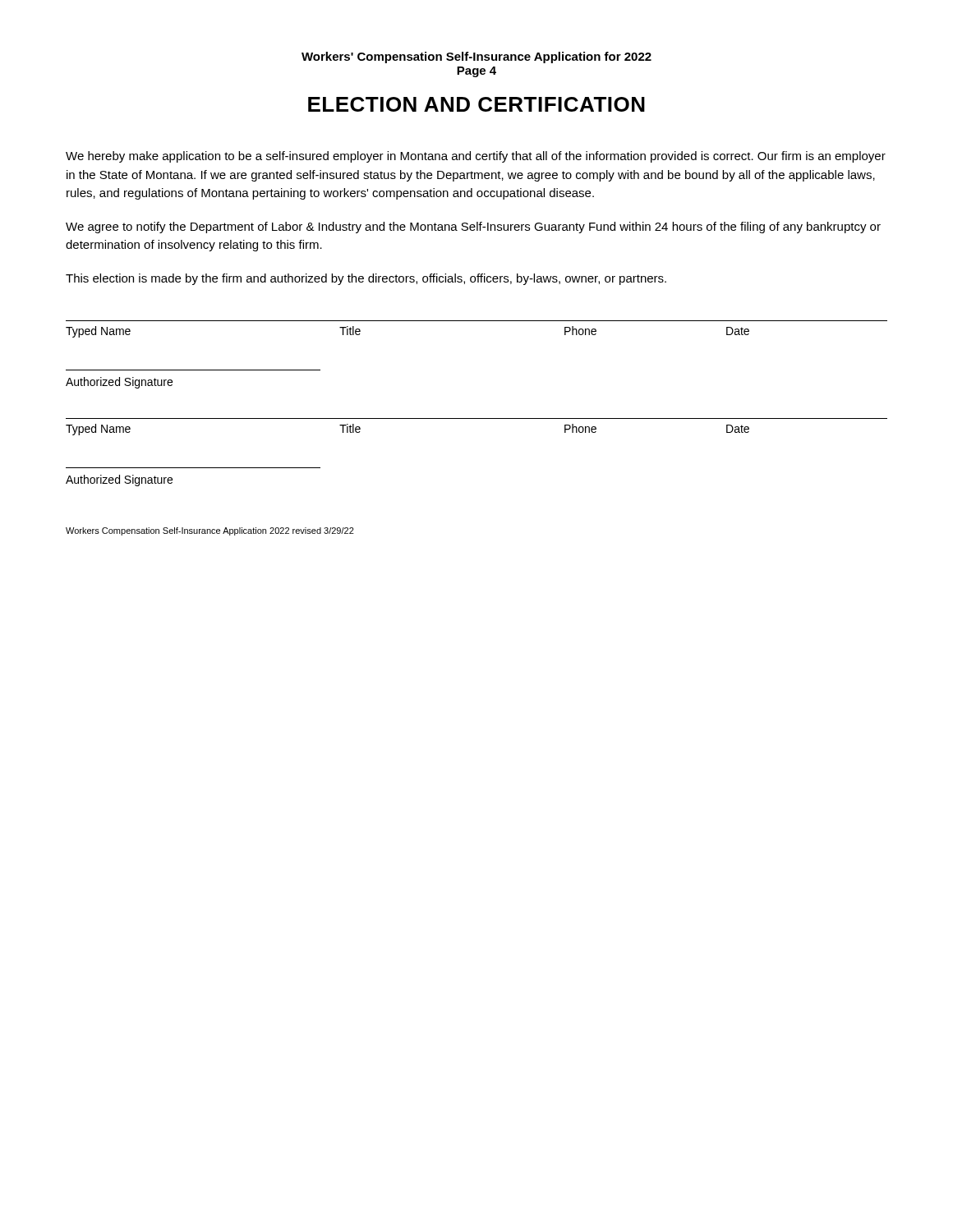This screenshot has width=953, height=1232.
Task: Find the text block that says "This election is"
Action: pos(367,278)
